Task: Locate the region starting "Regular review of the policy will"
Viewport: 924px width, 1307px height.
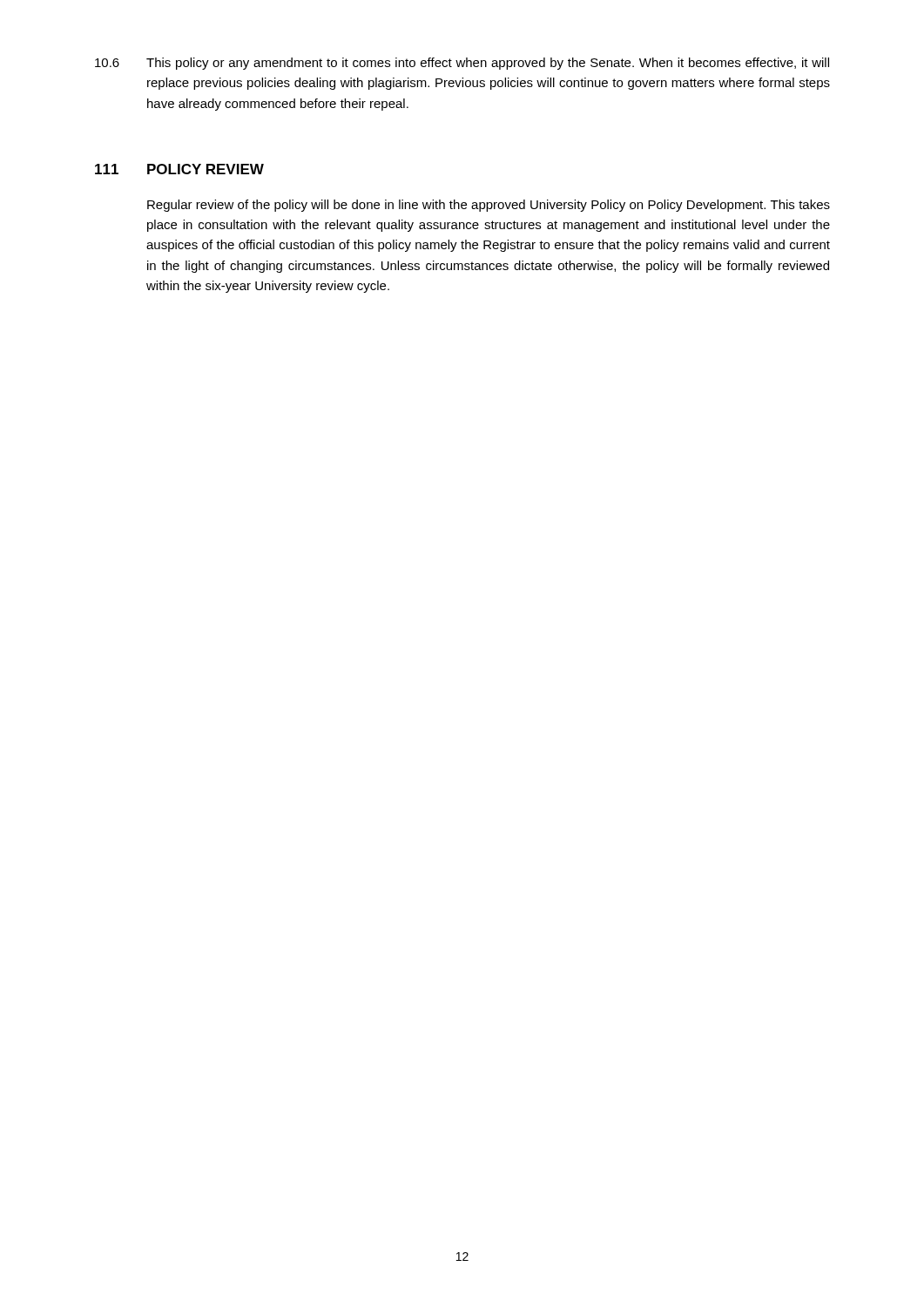Action: (x=488, y=245)
